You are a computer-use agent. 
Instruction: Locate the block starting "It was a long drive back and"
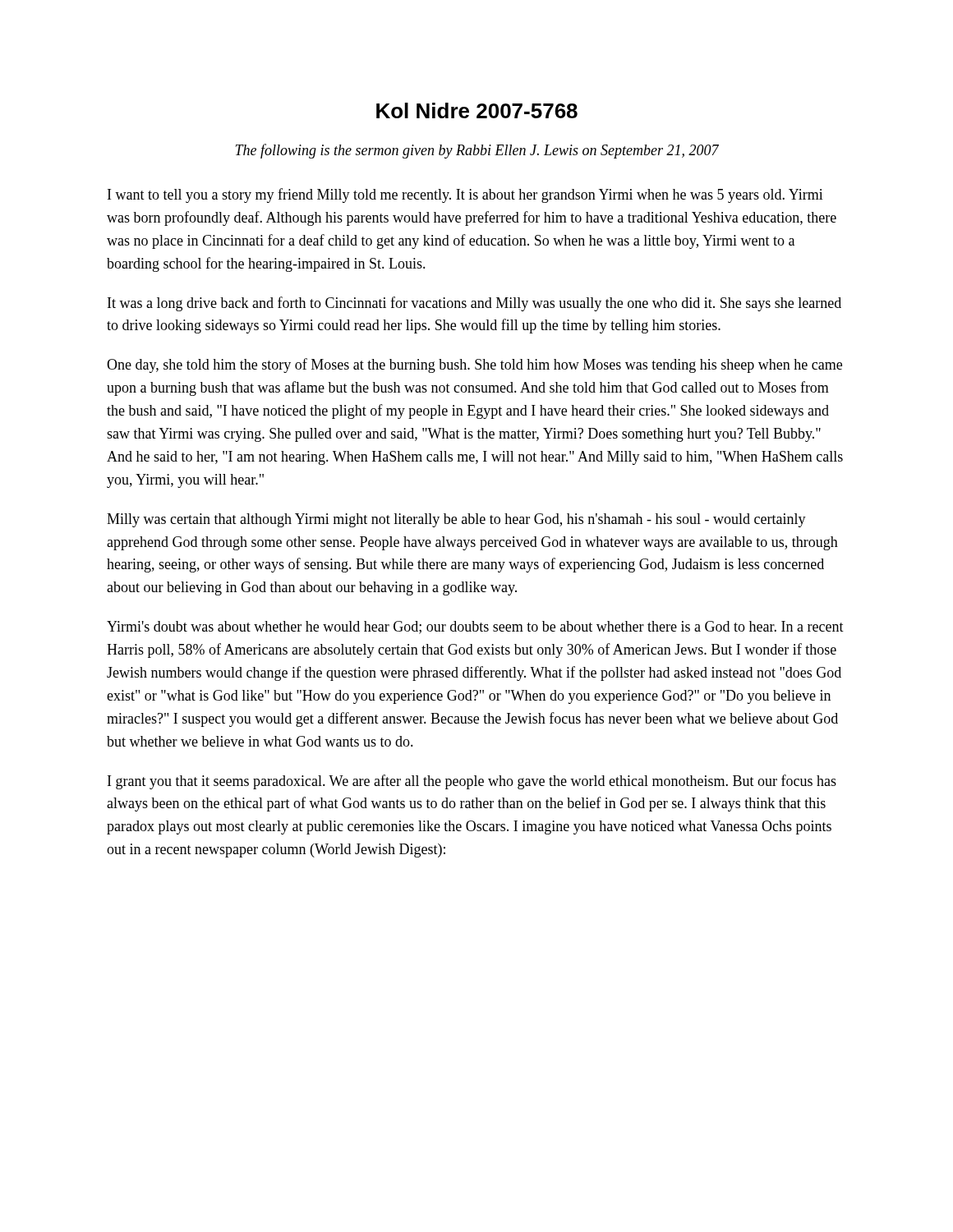point(474,314)
